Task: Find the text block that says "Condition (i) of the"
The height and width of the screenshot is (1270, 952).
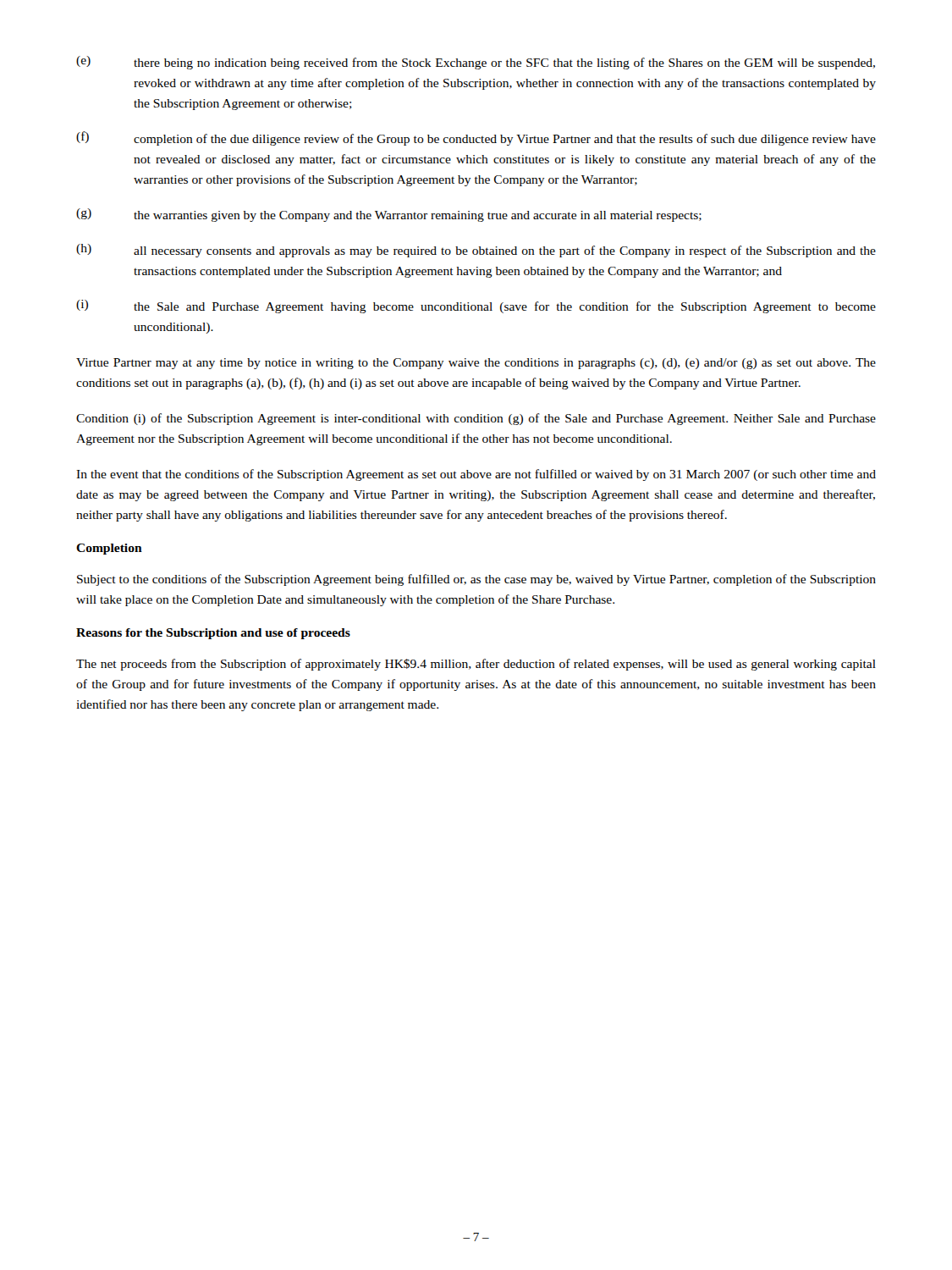Action: tap(476, 428)
